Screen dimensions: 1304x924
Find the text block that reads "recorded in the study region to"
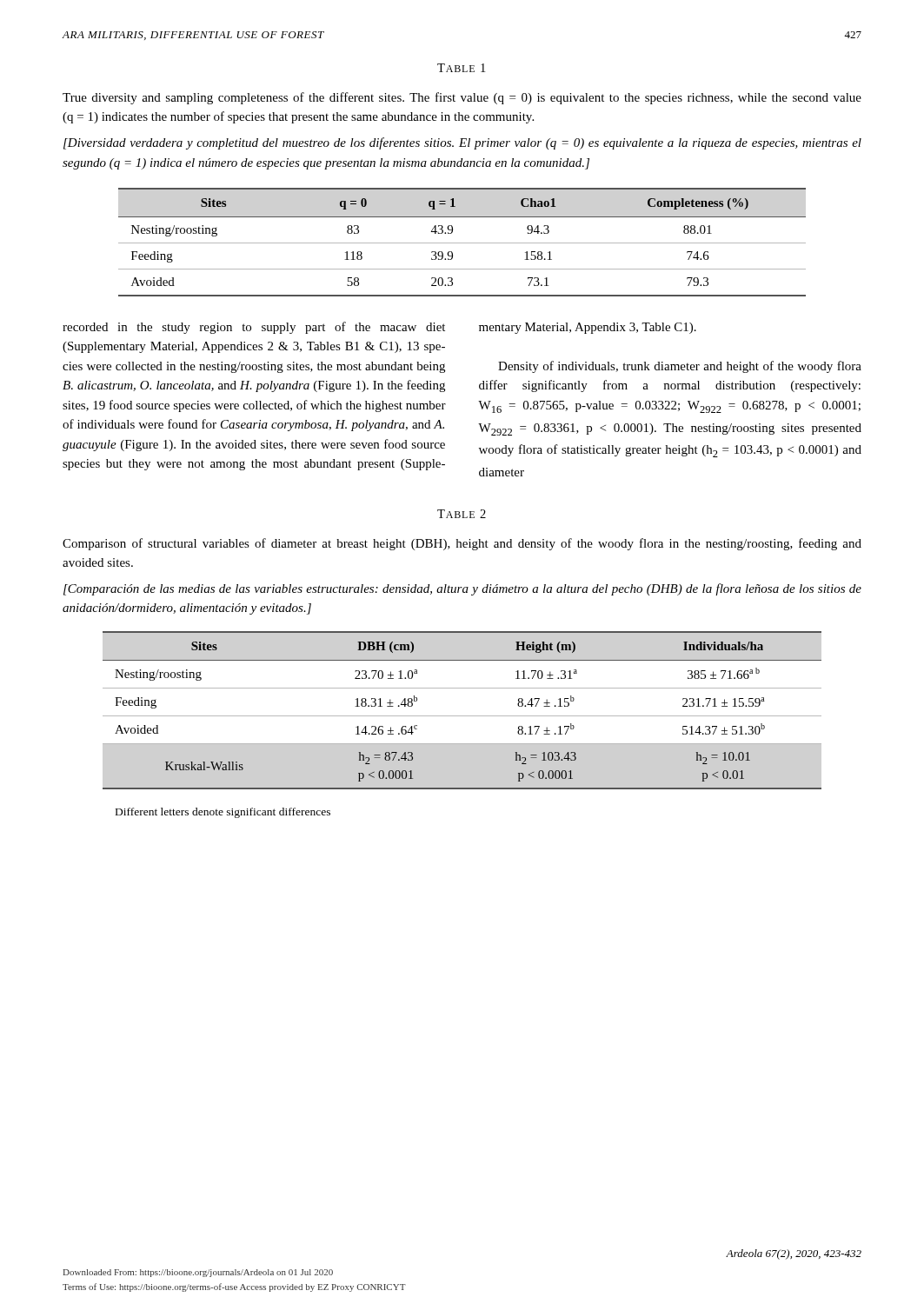(x=379, y=328)
